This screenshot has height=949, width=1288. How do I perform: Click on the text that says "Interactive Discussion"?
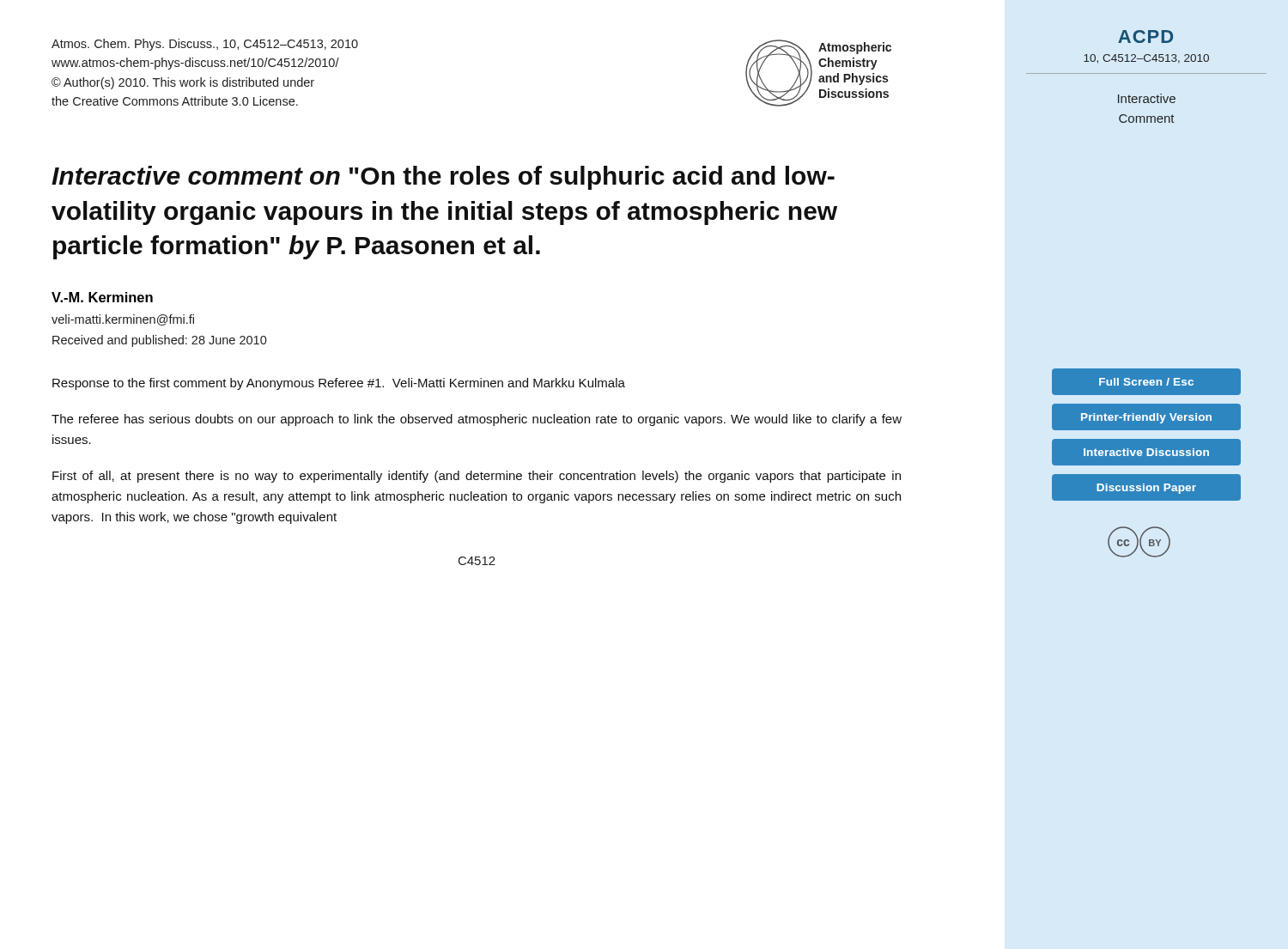click(1146, 452)
